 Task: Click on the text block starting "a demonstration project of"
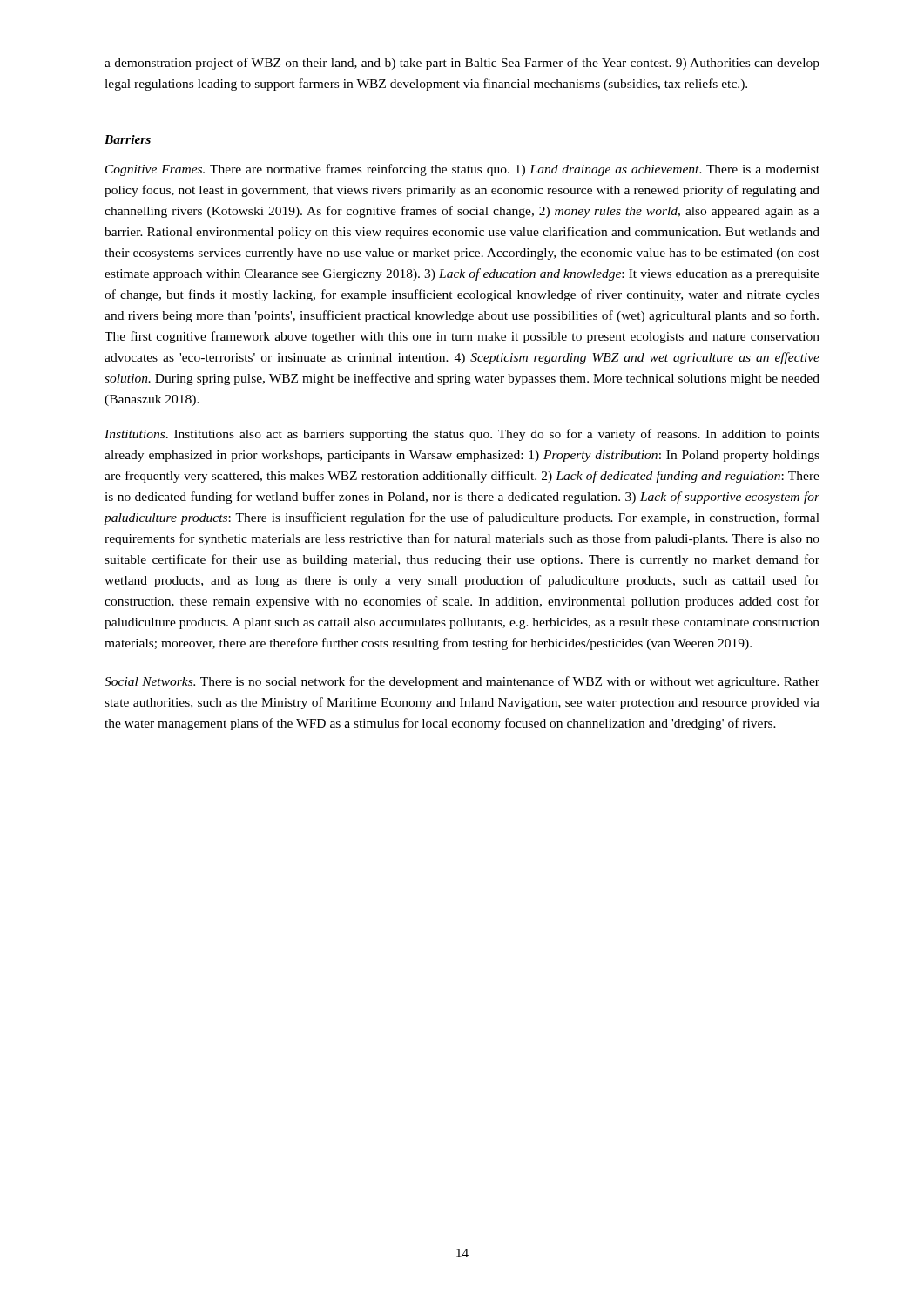462,73
